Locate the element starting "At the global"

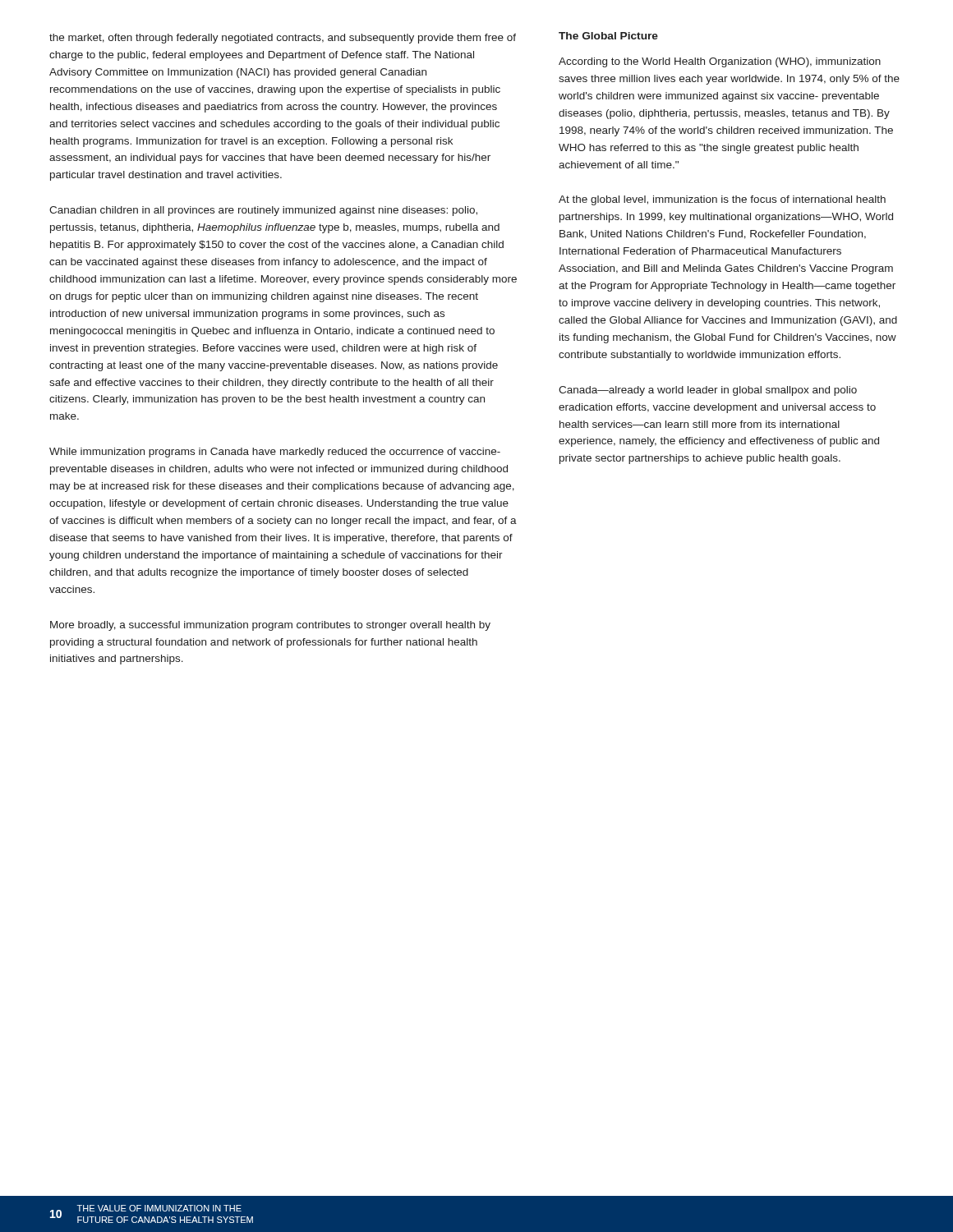[728, 277]
